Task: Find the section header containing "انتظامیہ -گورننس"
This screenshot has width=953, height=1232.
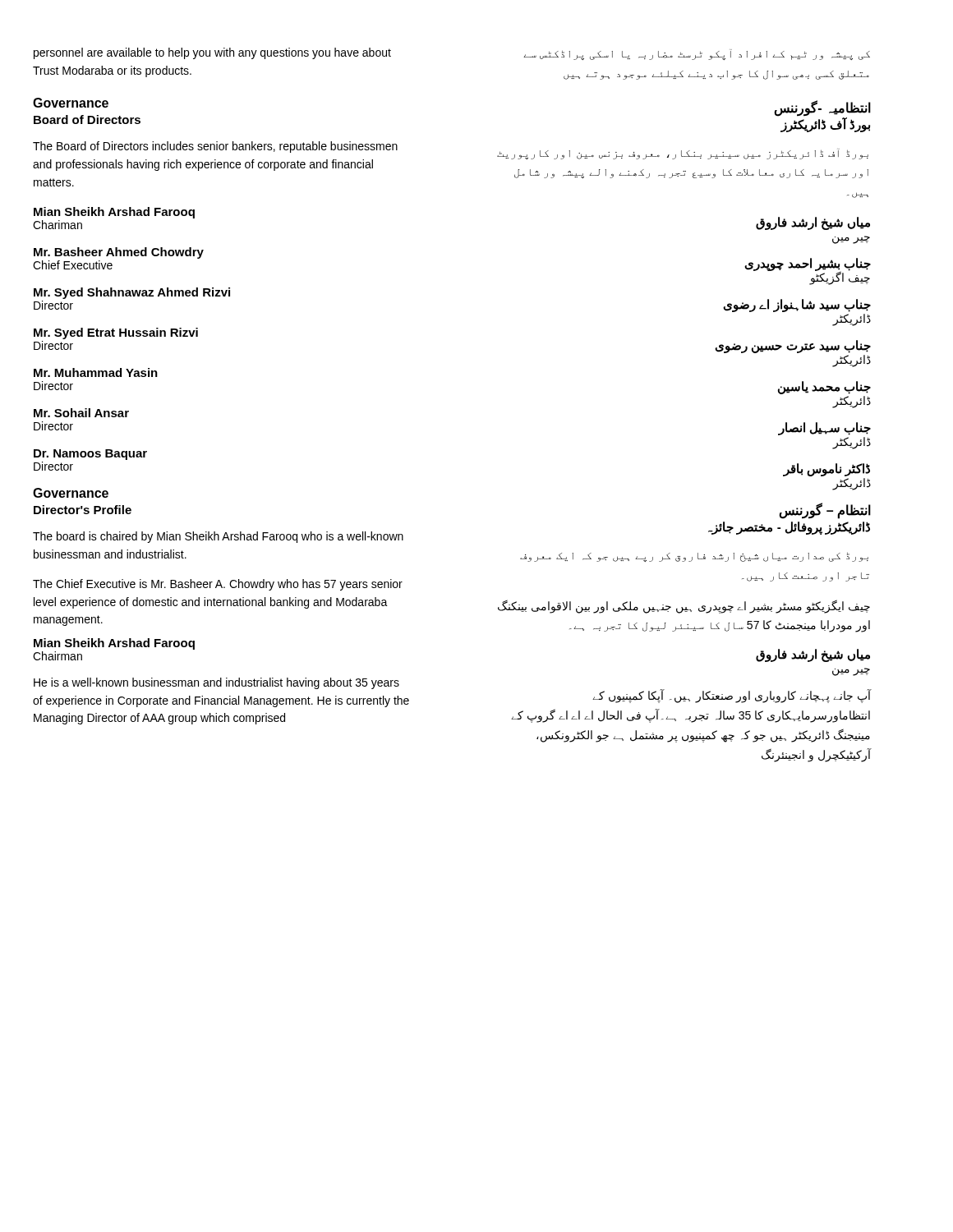Action: (x=822, y=108)
